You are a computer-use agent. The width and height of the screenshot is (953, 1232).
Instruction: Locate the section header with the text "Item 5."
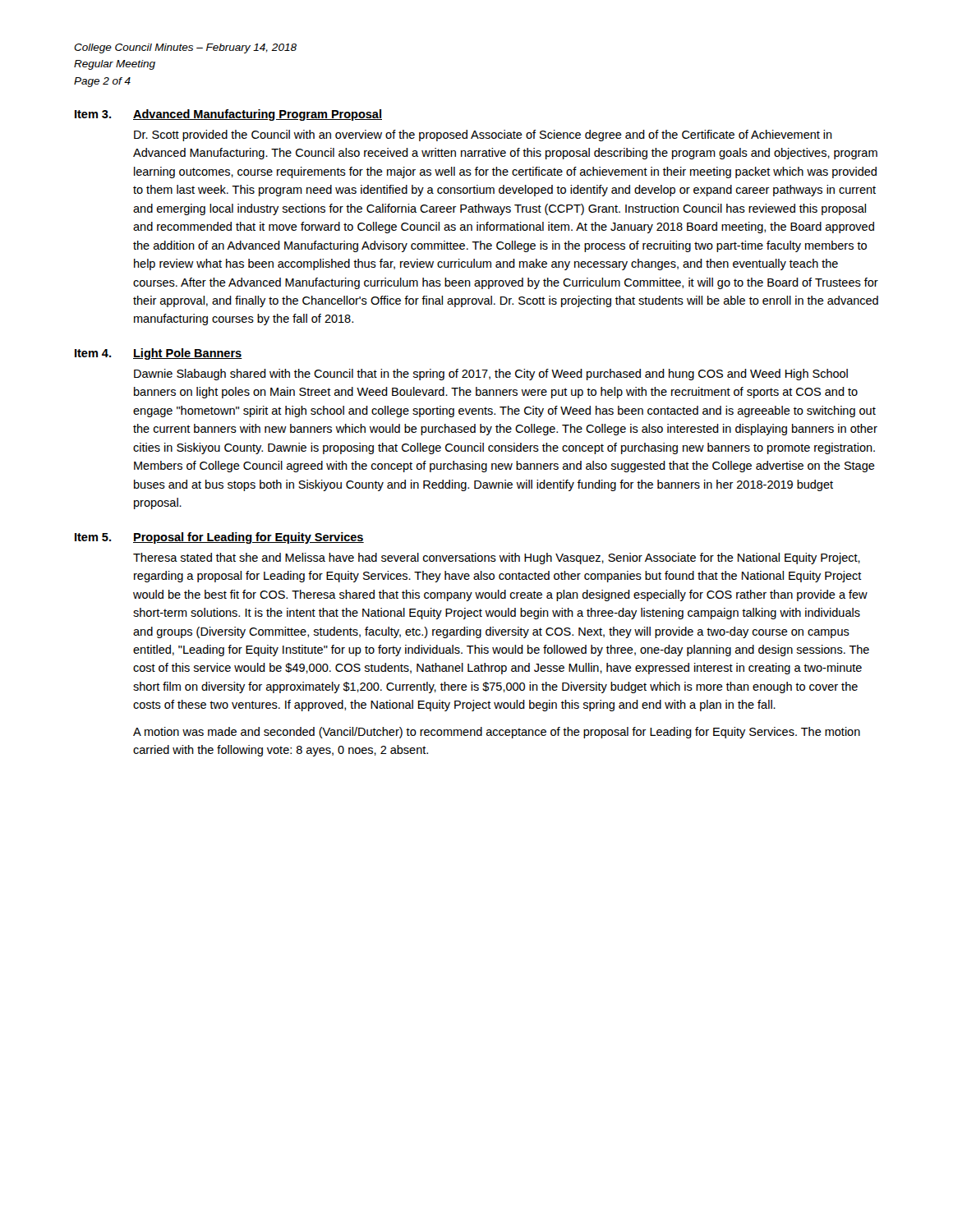tap(93, 537)
